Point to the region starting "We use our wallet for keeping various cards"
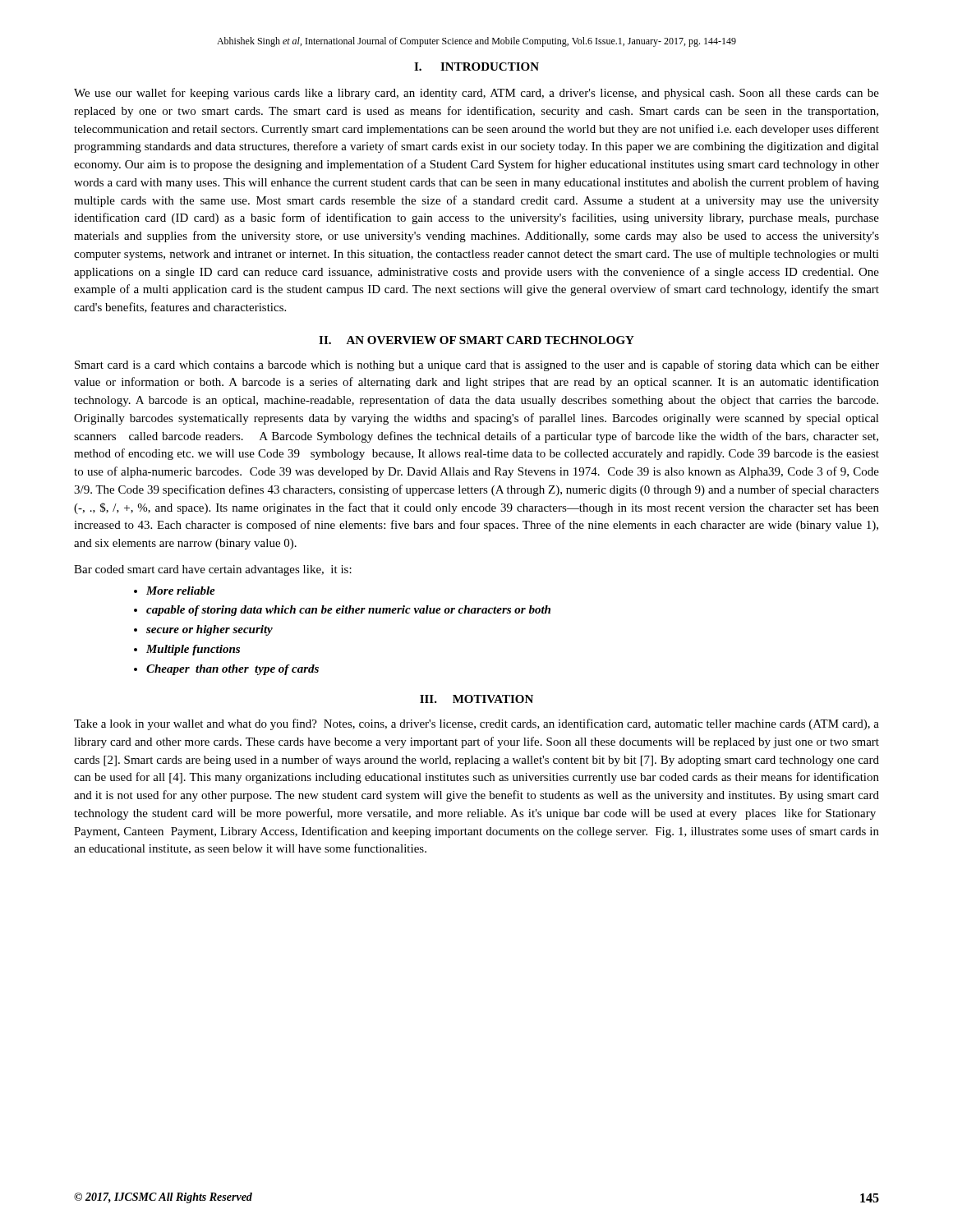This screenshot has height=1232, width=953. pyautogui.click(x=476, y=200)
